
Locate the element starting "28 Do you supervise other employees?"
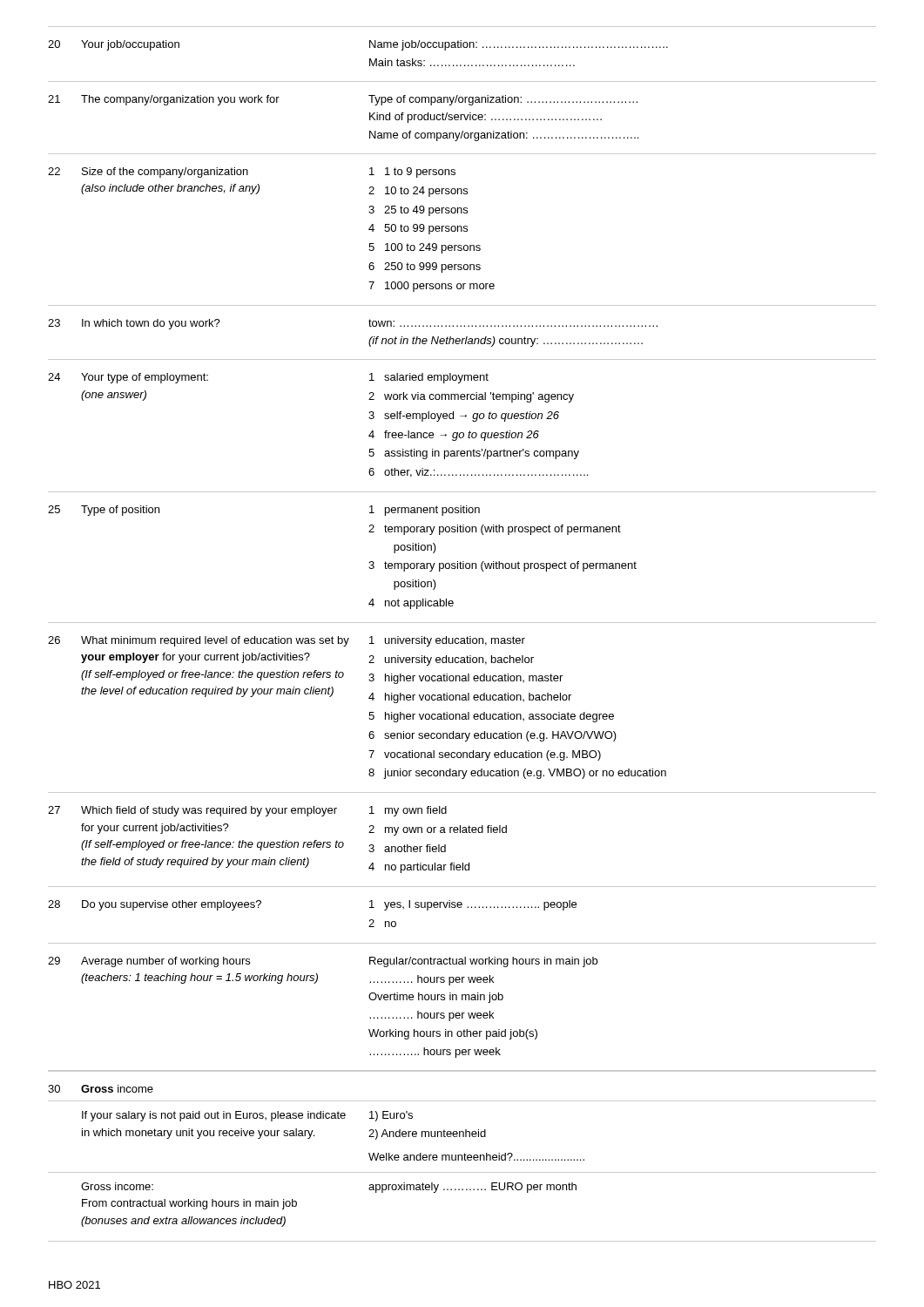click(x=462, y=915)
